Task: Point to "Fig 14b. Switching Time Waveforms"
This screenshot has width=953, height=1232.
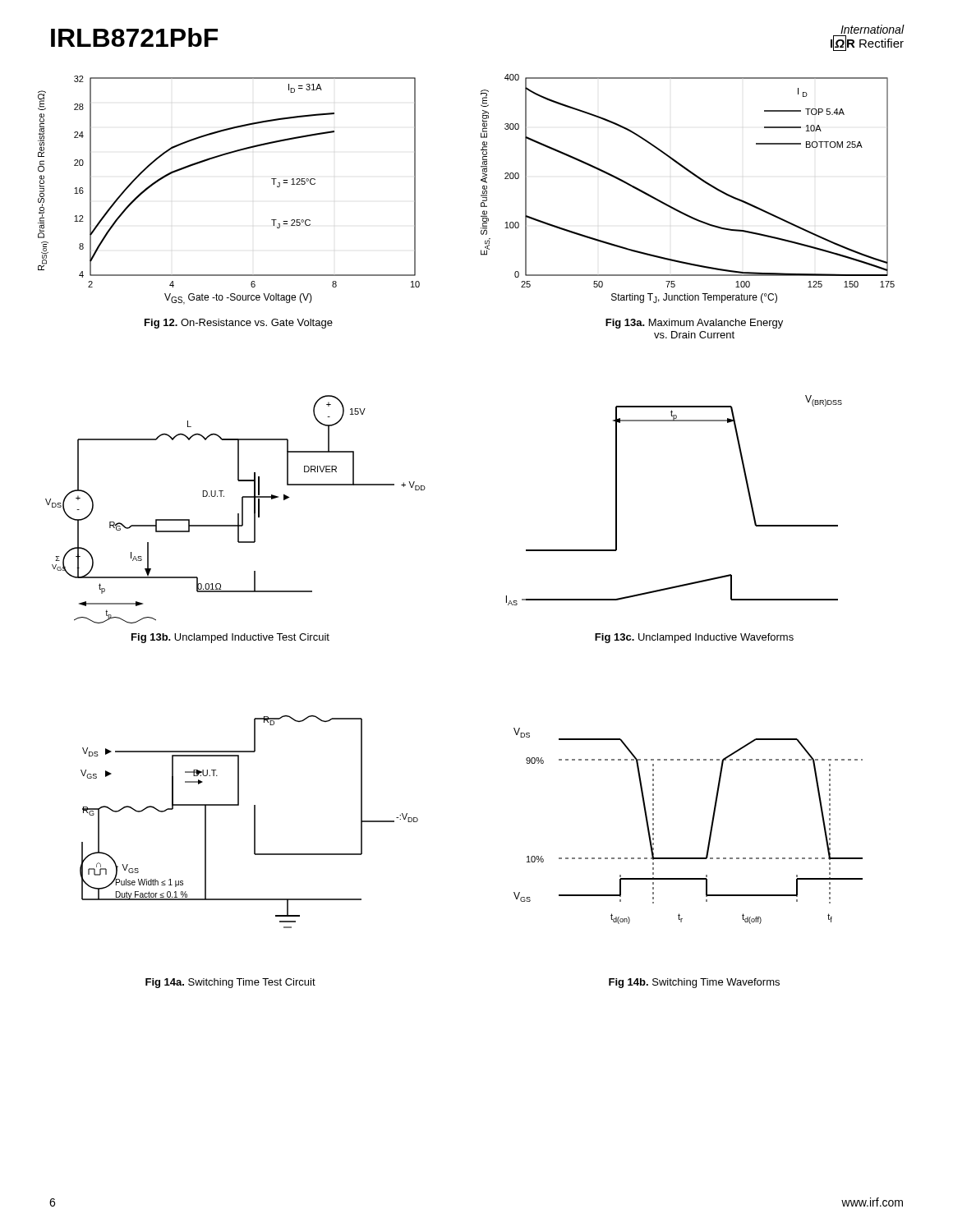Action: pyautogui.click(x=694, y=982)
